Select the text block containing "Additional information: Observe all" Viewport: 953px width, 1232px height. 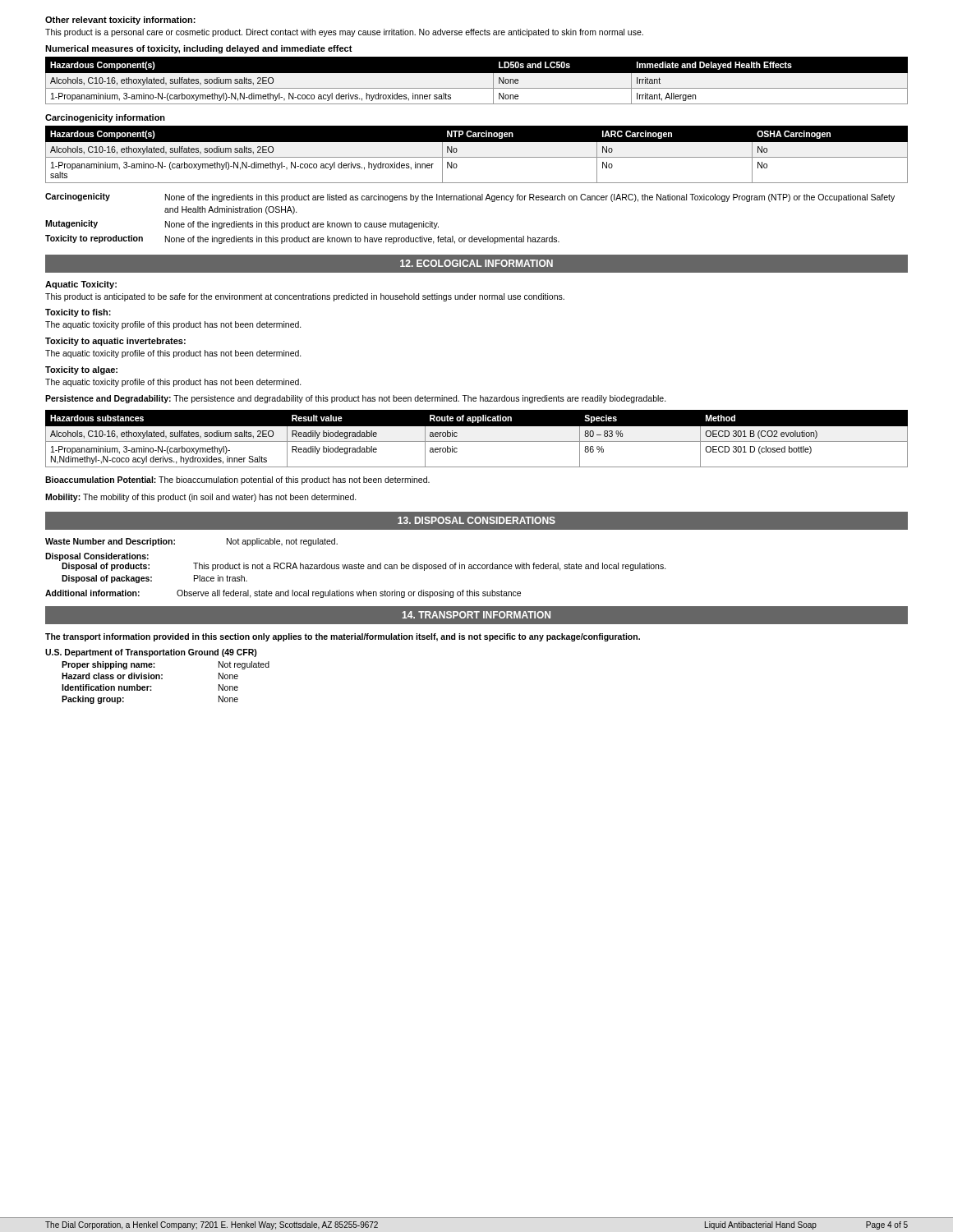click(283, 593)
